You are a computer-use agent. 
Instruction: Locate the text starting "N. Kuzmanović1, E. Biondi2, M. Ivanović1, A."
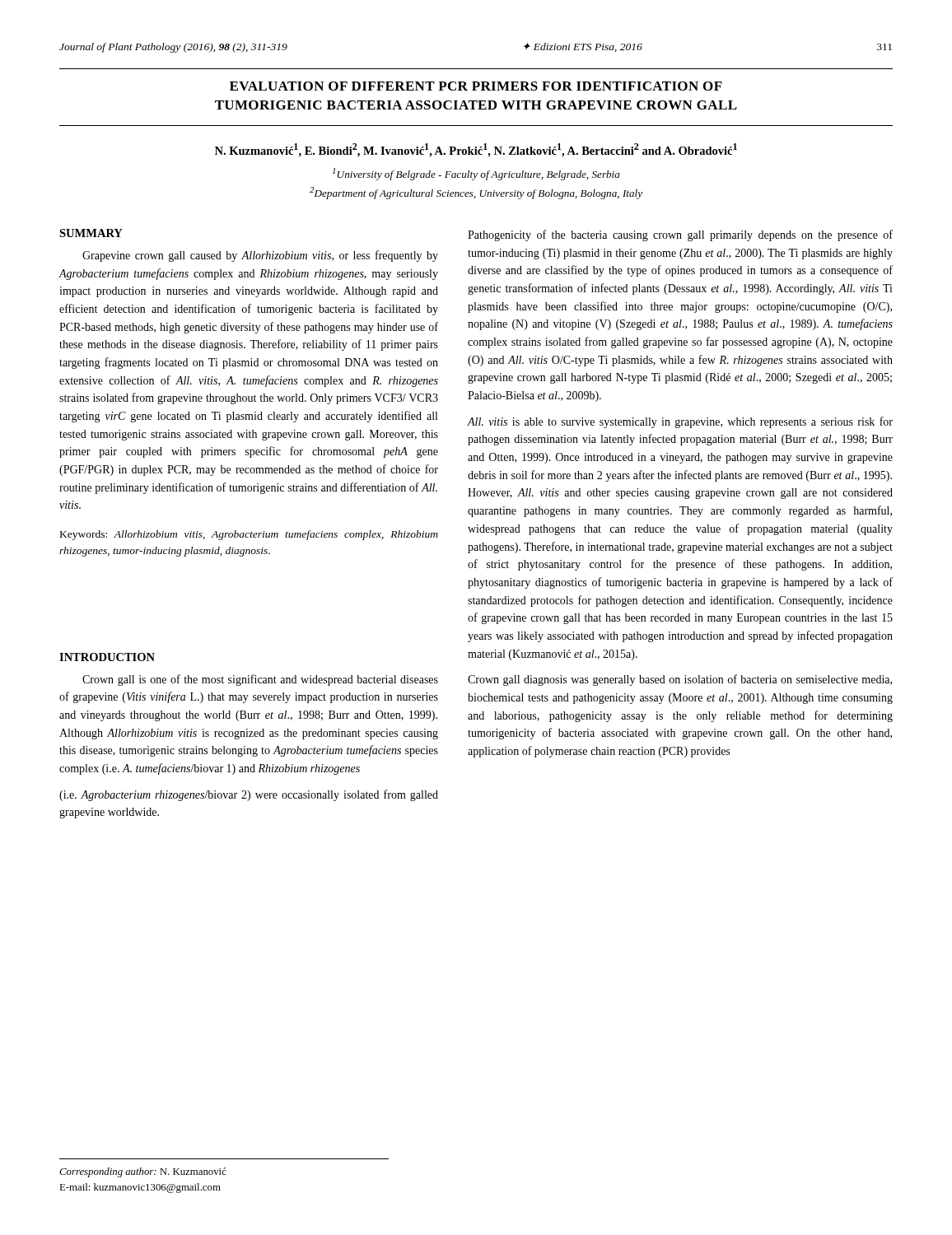[476, 149]
